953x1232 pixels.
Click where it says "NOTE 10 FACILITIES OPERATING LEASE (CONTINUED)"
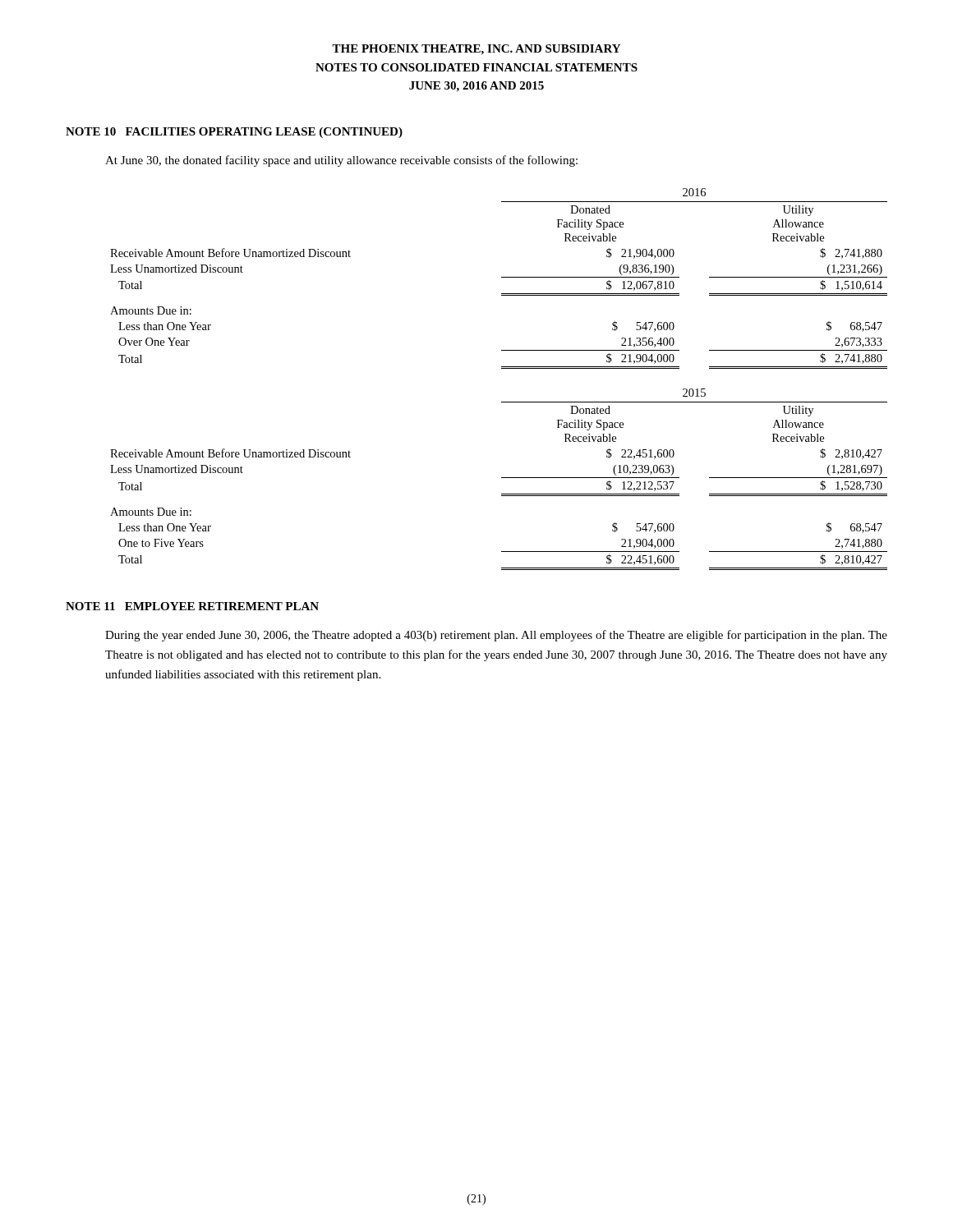[x=234, y=131]
